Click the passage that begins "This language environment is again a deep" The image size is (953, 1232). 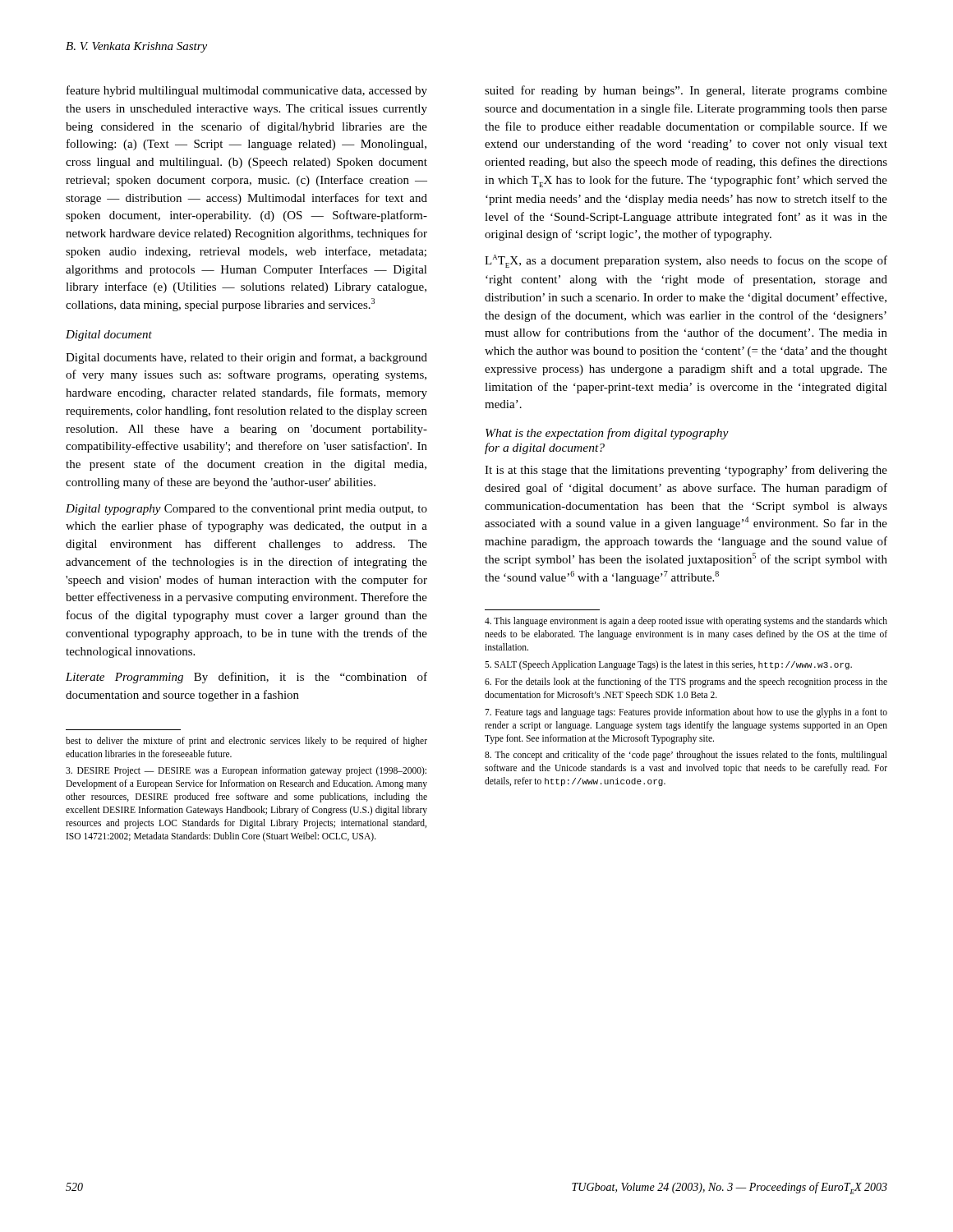(686, 702)
